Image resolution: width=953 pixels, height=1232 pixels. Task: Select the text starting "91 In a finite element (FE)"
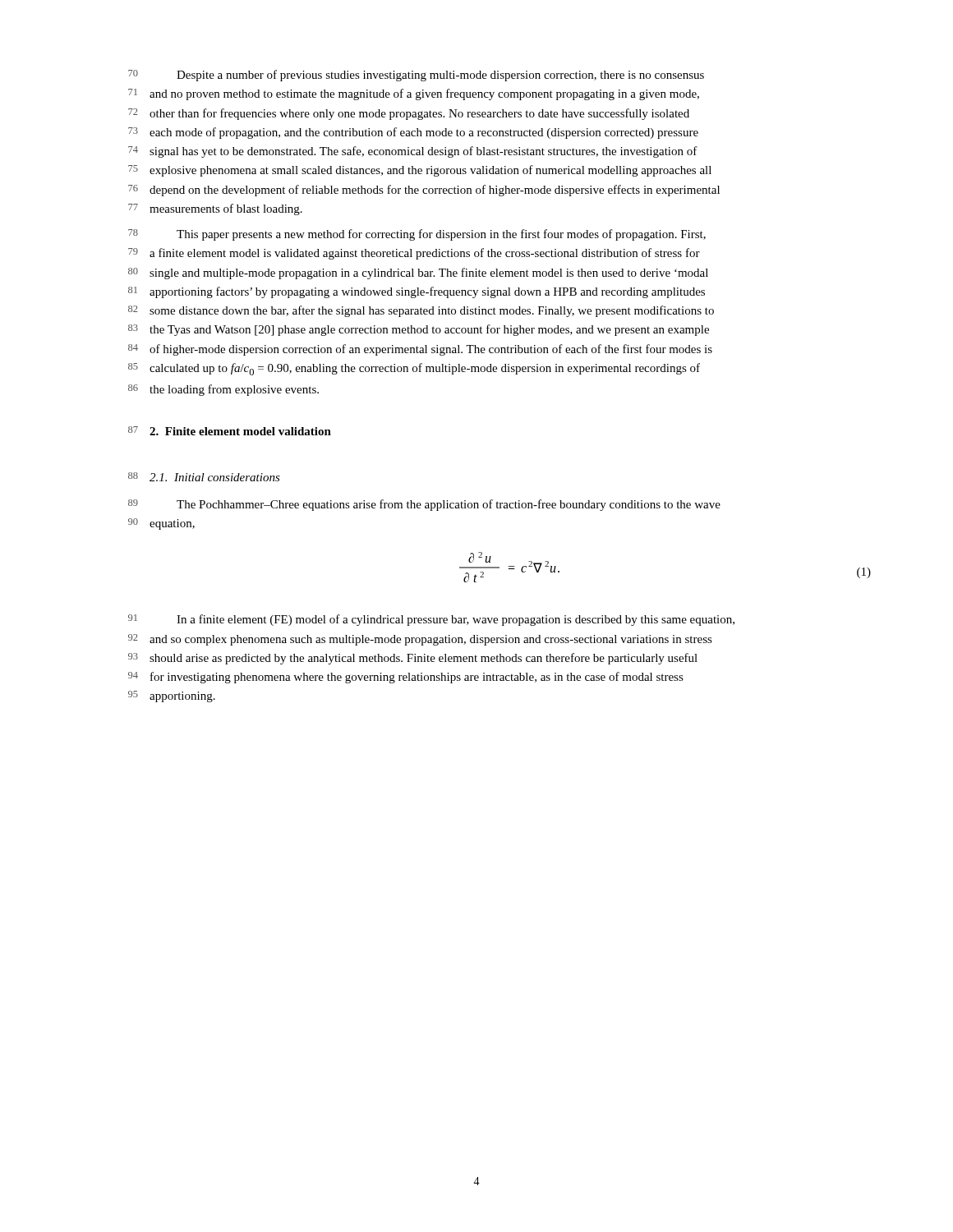(x=489, y=658)
